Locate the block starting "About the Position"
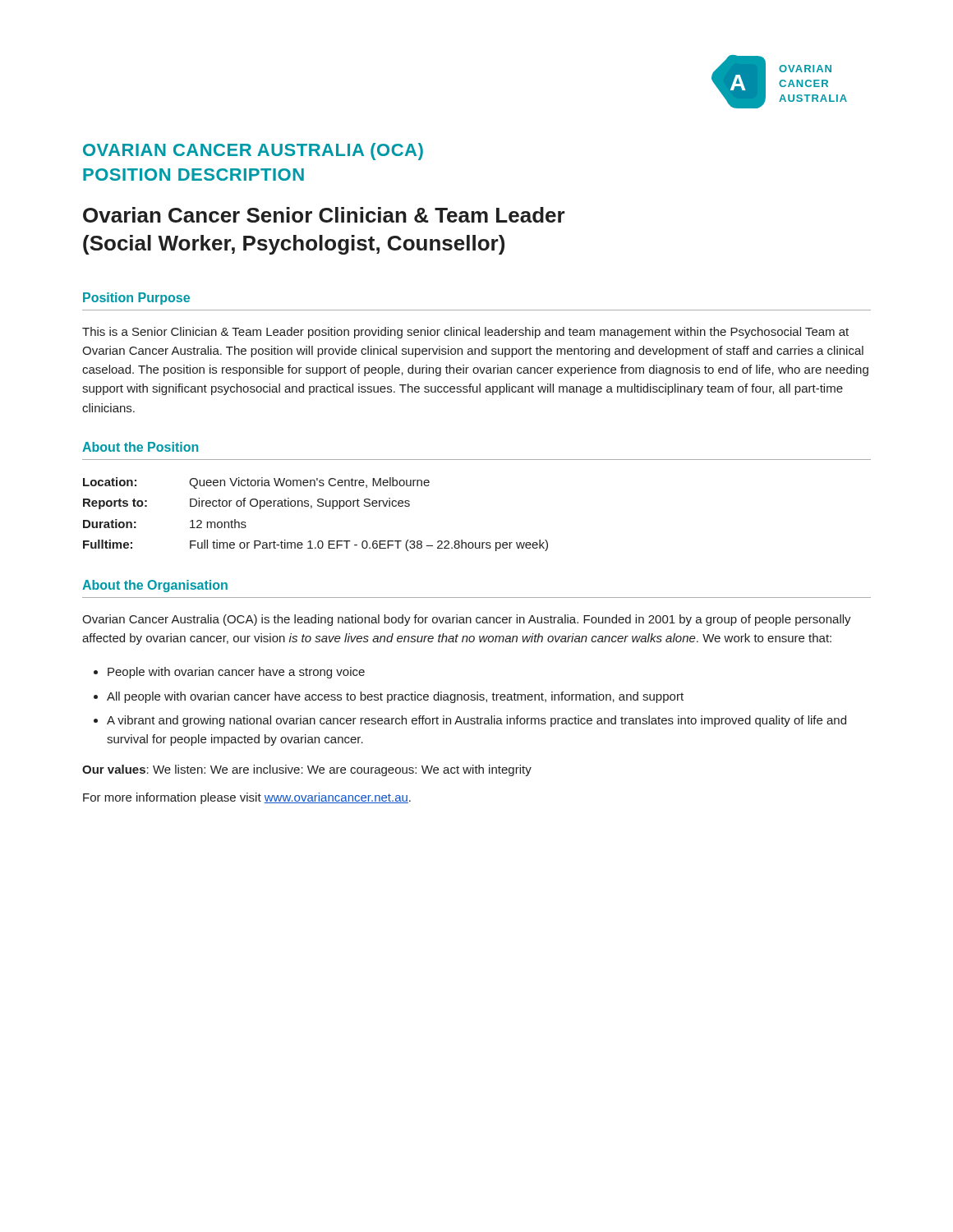Image resolution: width=953 pixels, height=1232 pixels. pyautogui.click(x=141, y=447)
